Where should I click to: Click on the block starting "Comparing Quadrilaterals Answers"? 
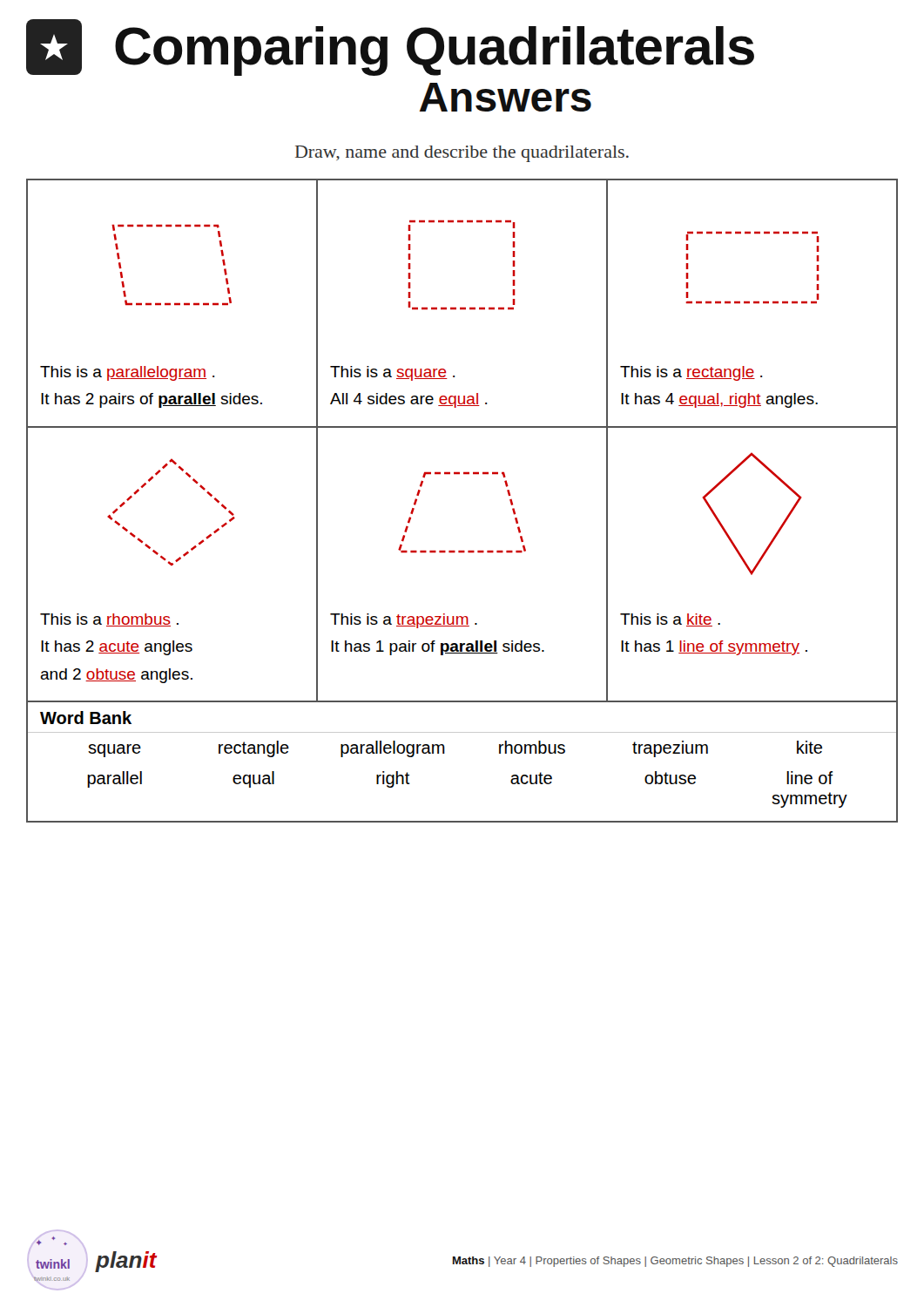click(x=462, y=68)
